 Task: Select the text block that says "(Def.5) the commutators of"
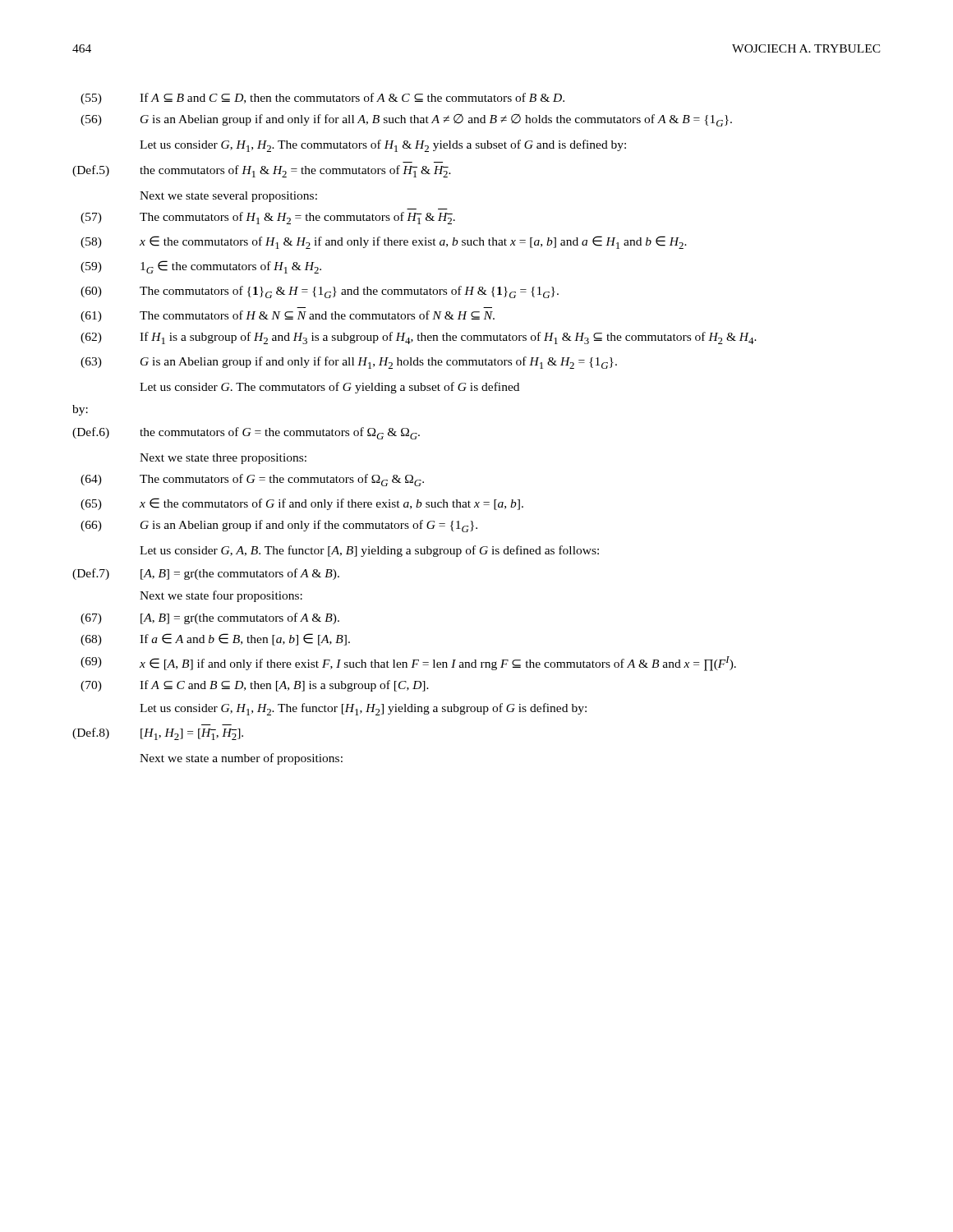pos(262,171)
